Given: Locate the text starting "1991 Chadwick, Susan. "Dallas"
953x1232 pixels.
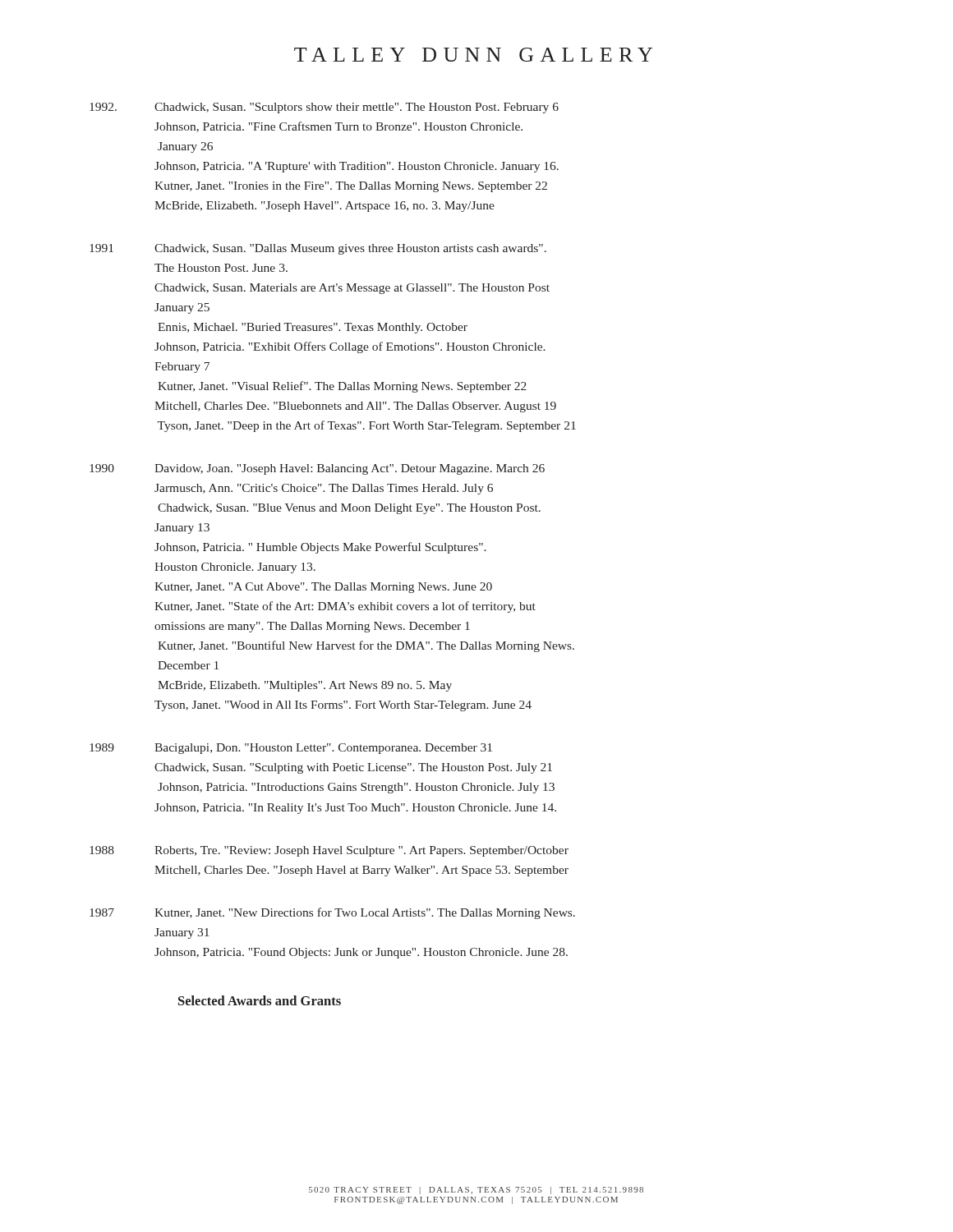Looking at the screenshot, I should [476, 337].
